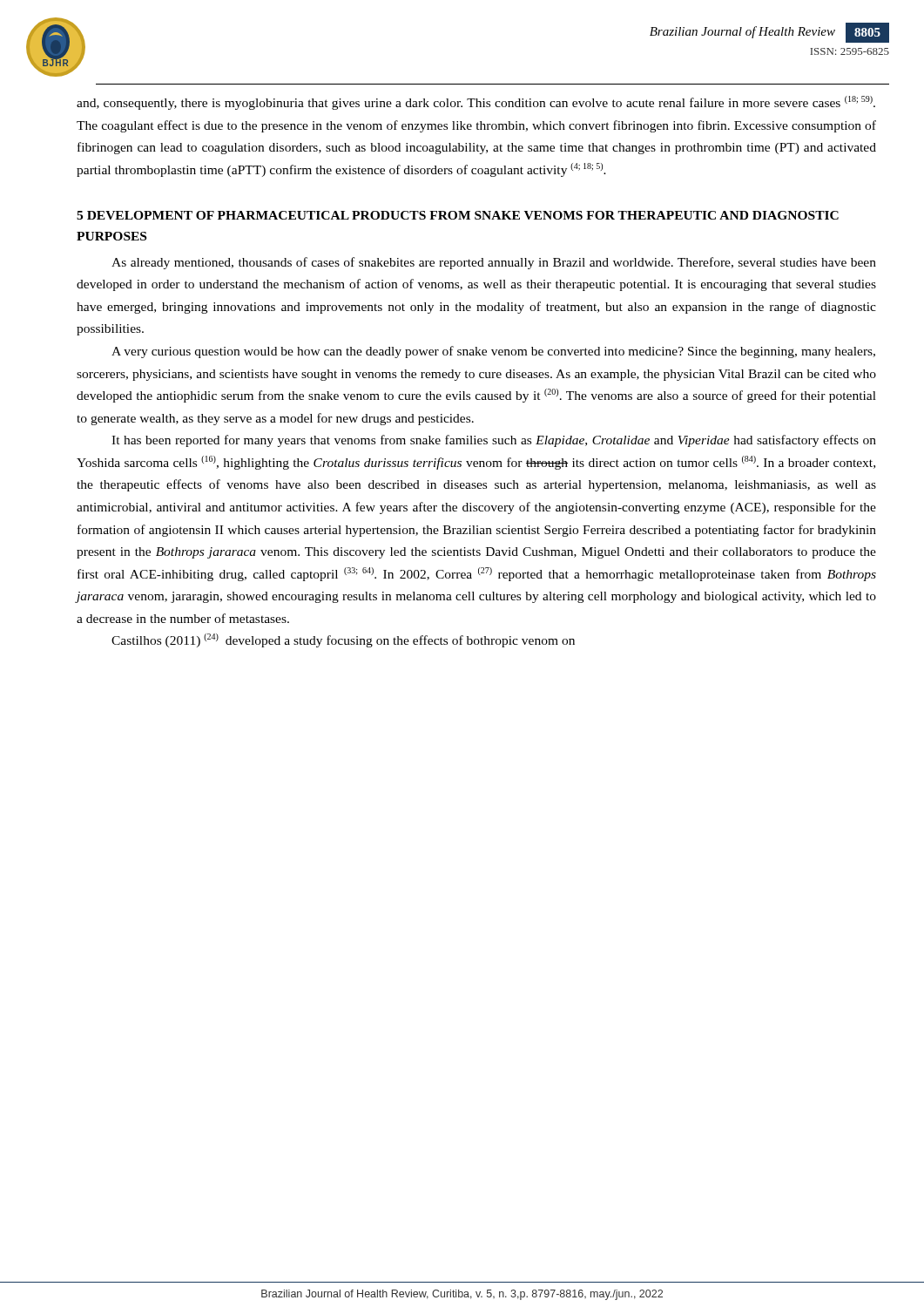Click the passage that begins "A very curious question would"
924x1307 pixels.
[x=476, y=384]
